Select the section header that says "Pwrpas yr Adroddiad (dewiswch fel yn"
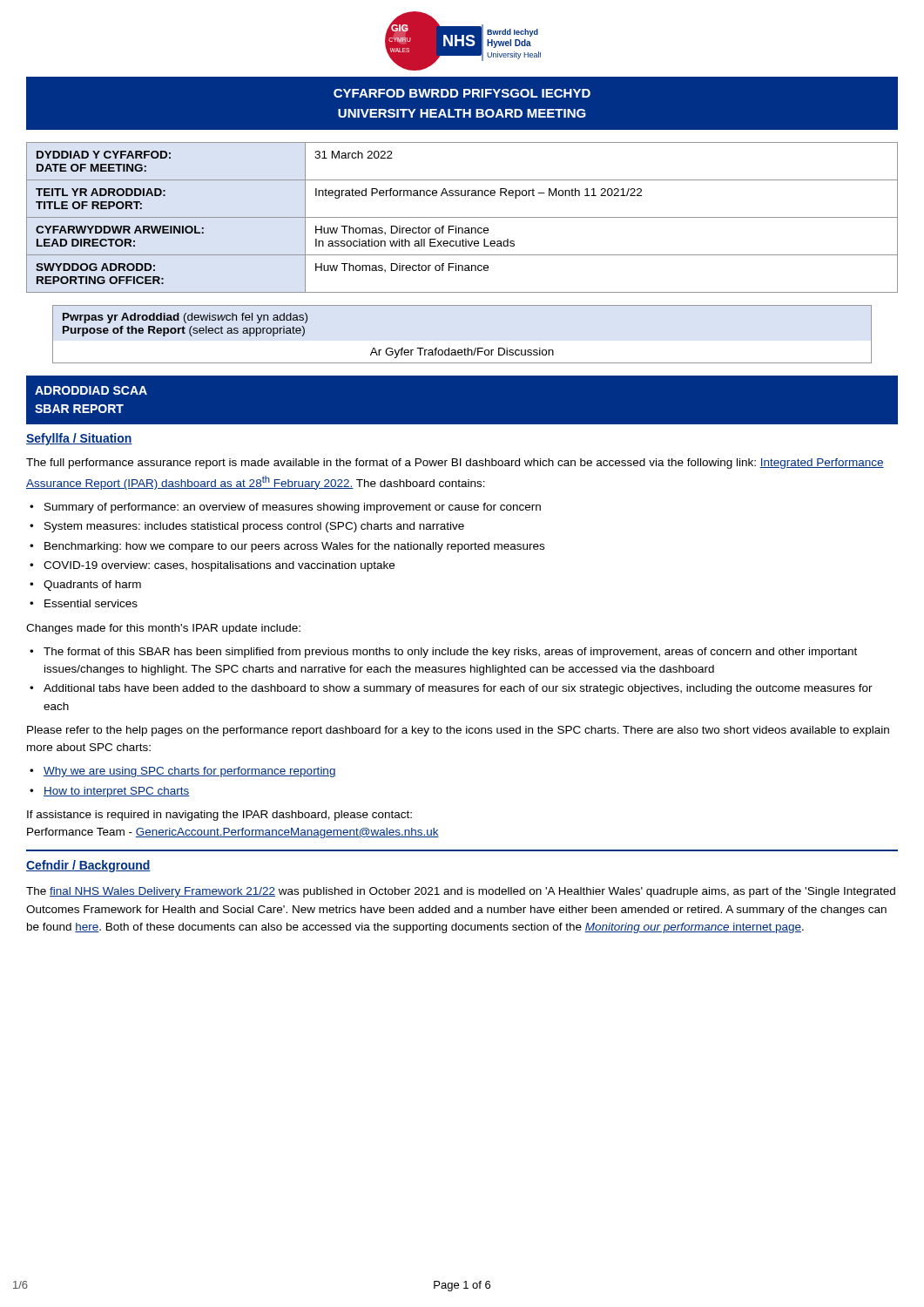This screenshot has height=1307, width=924. click(x=185, y=318)
